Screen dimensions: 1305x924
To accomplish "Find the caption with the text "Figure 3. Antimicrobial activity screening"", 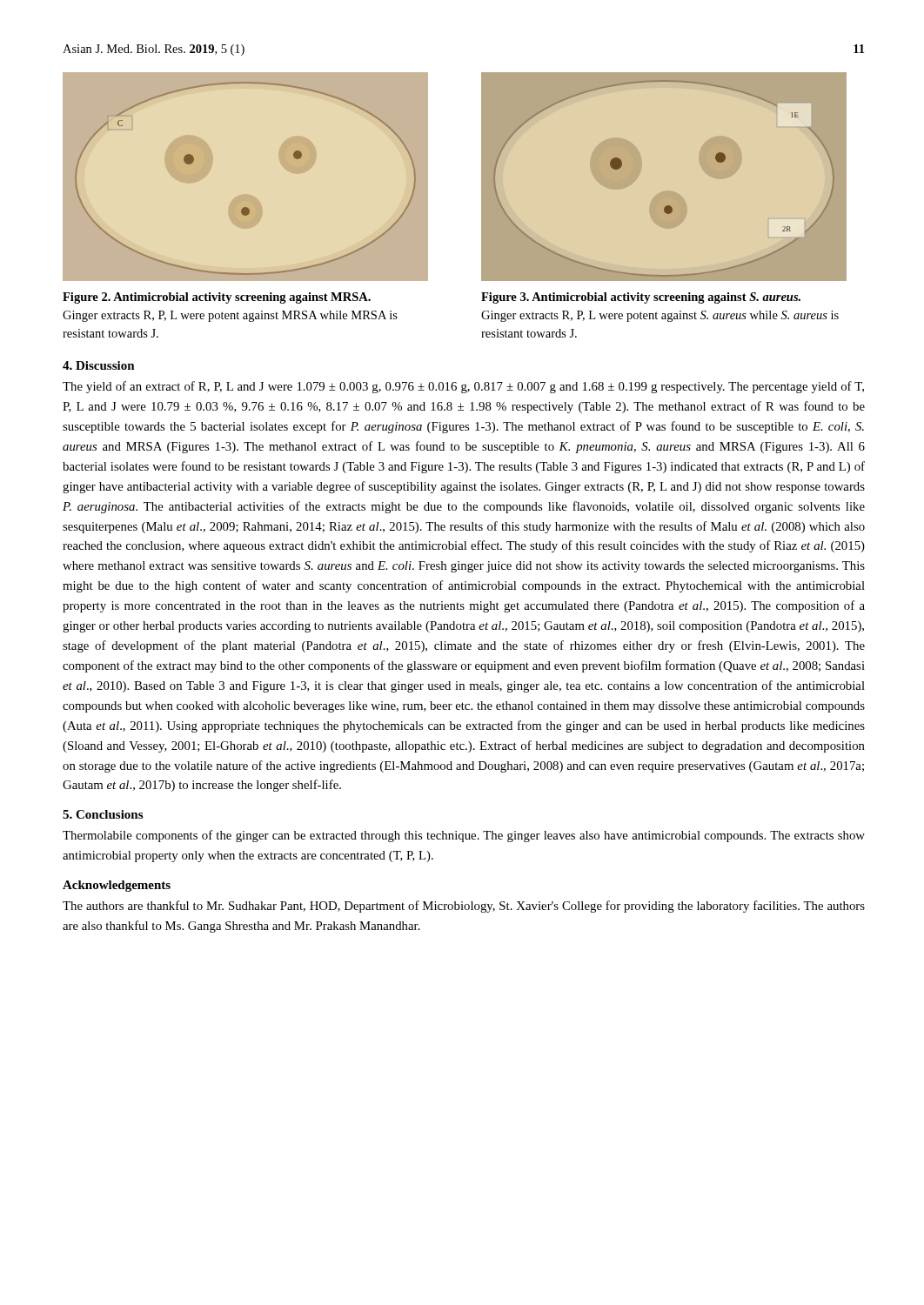I will click(660, 315).
